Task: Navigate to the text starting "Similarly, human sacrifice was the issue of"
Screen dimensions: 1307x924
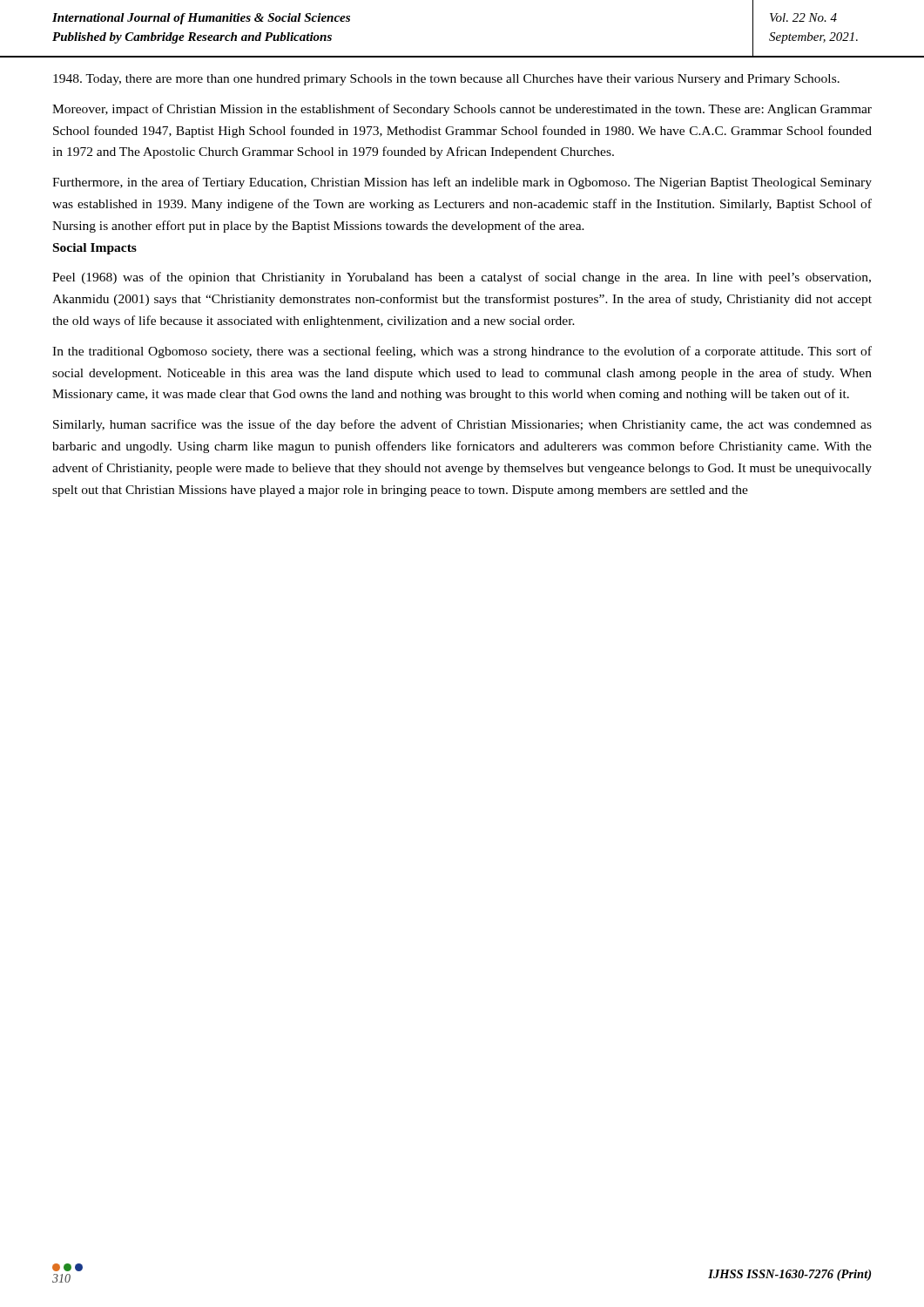Action: tap(462, 457)
